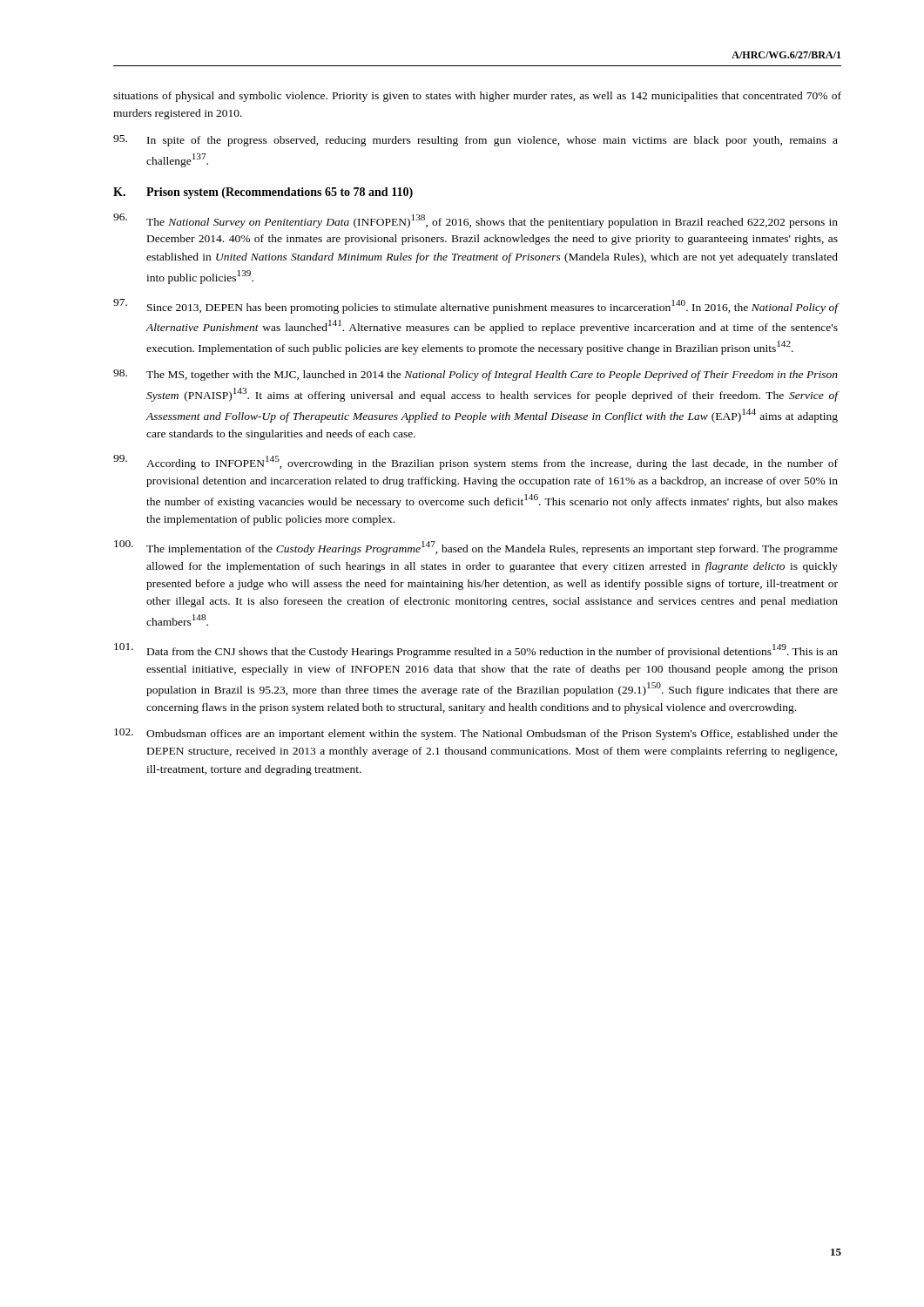Find the text starting "In spite of the"
924x1307 pixels.
point(475,150)
